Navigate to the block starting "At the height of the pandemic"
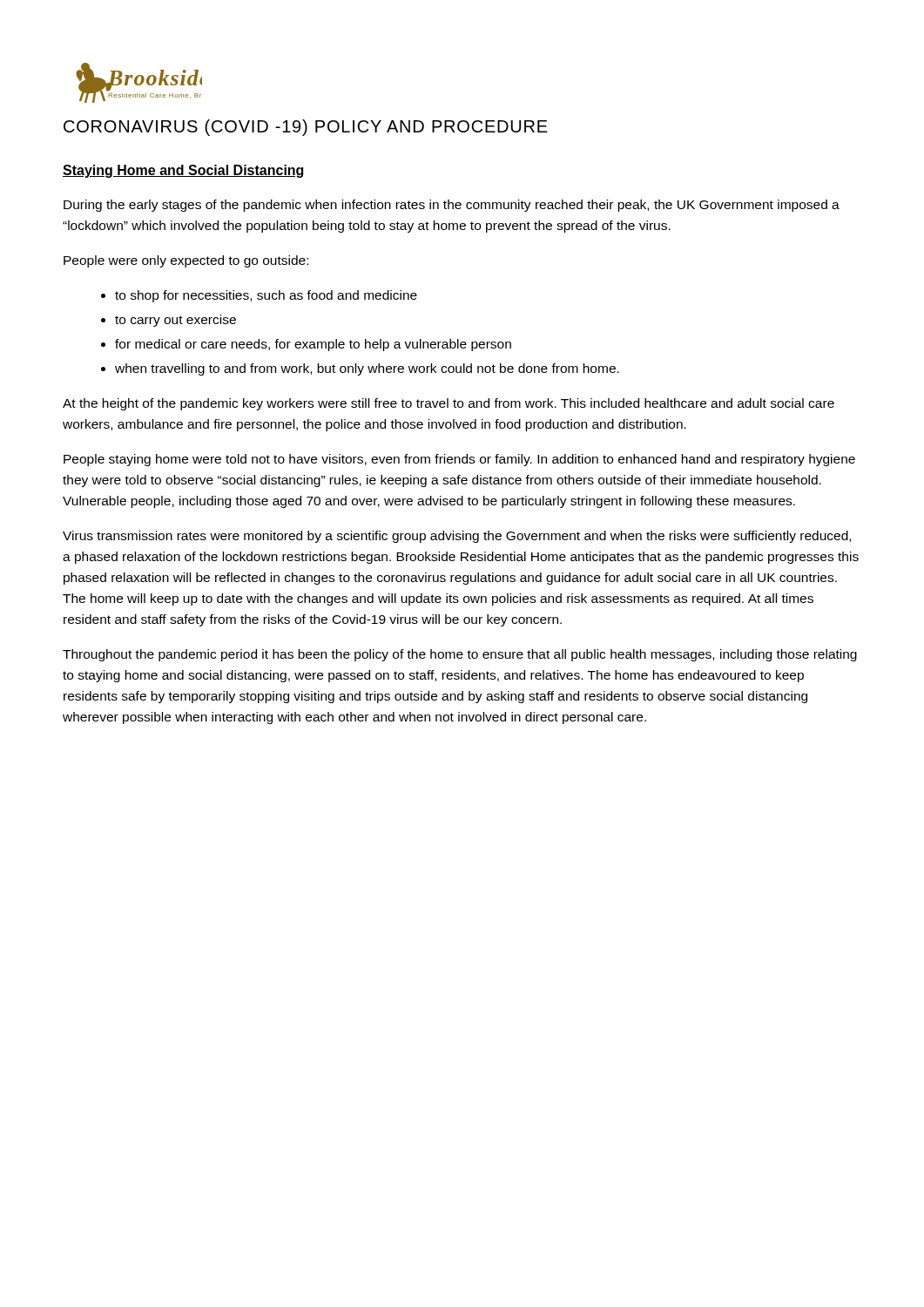The image size is (924, 1307). pyautogui.click(x=449, y=414)
